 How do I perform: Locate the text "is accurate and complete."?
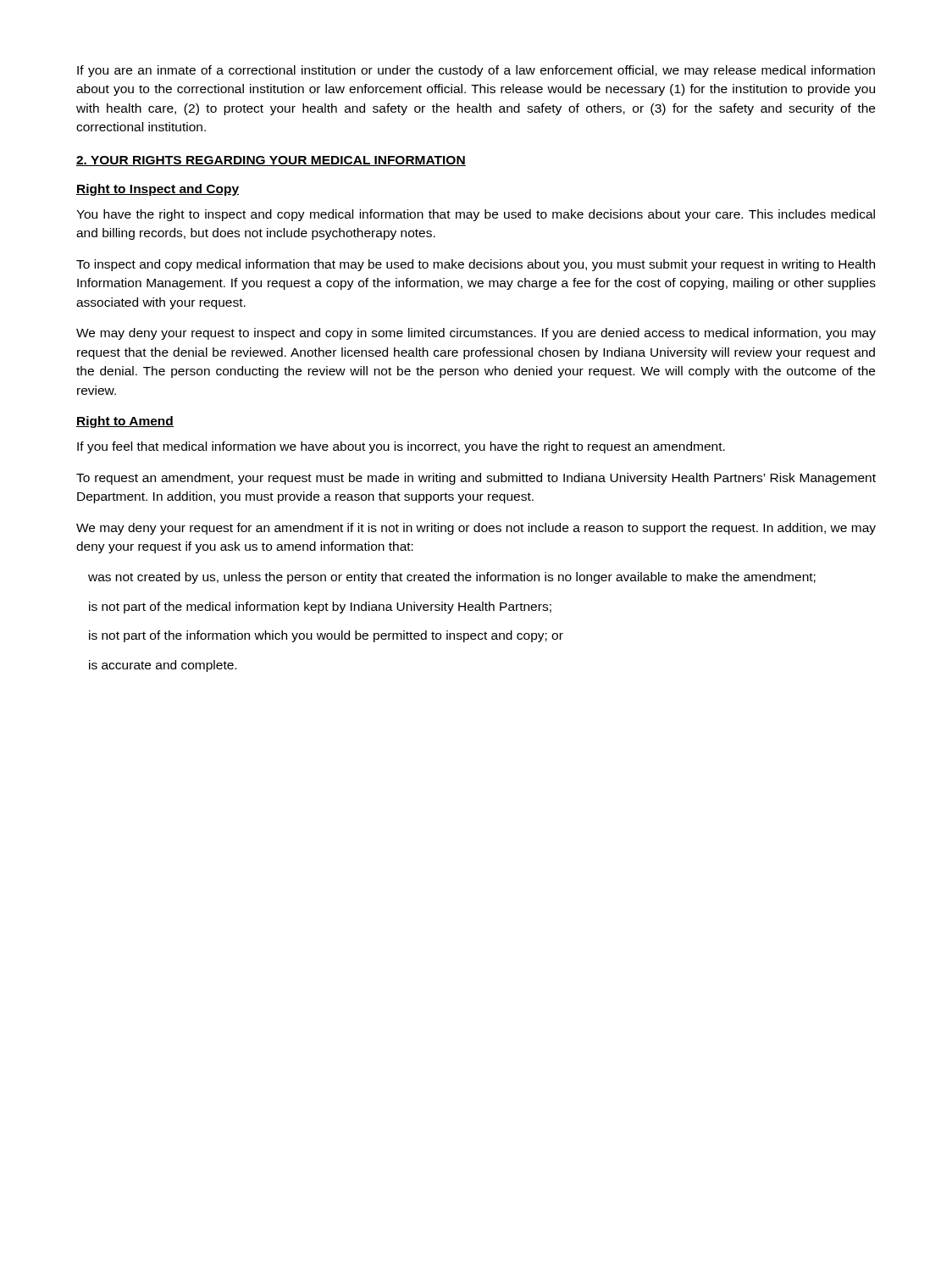163,665
